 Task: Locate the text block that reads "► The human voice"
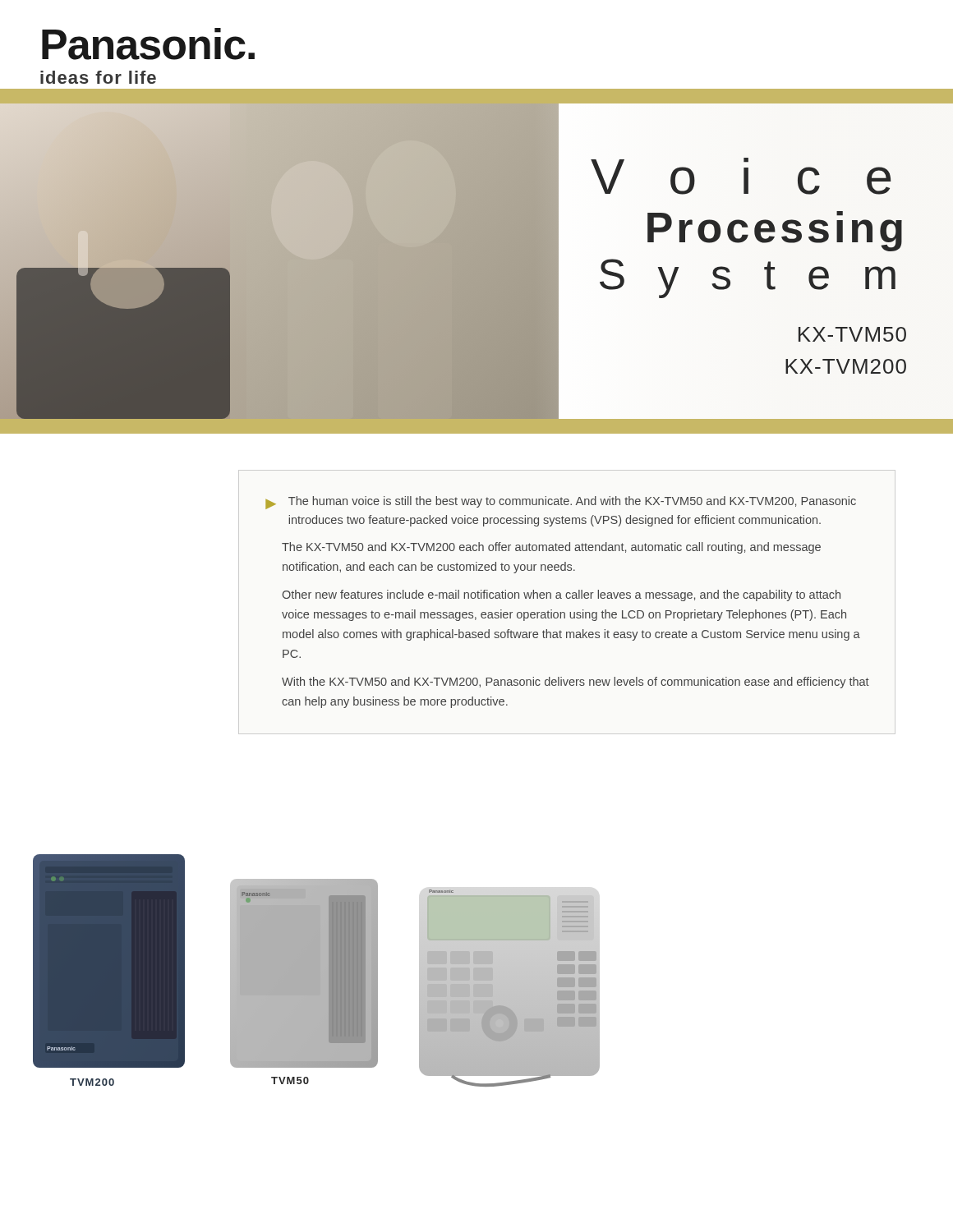coord(566,602)
